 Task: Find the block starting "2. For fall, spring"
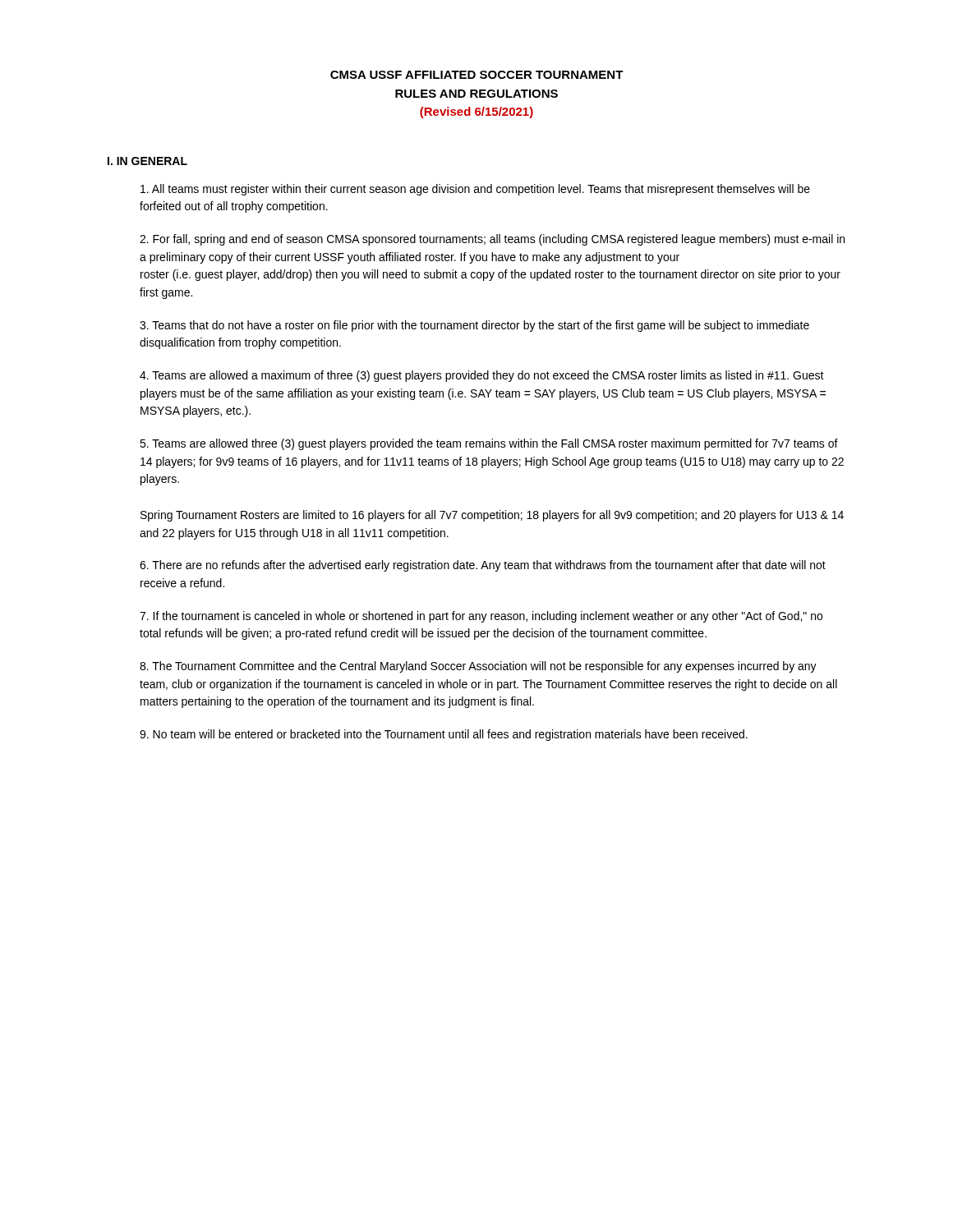click(x=493, y=266)
